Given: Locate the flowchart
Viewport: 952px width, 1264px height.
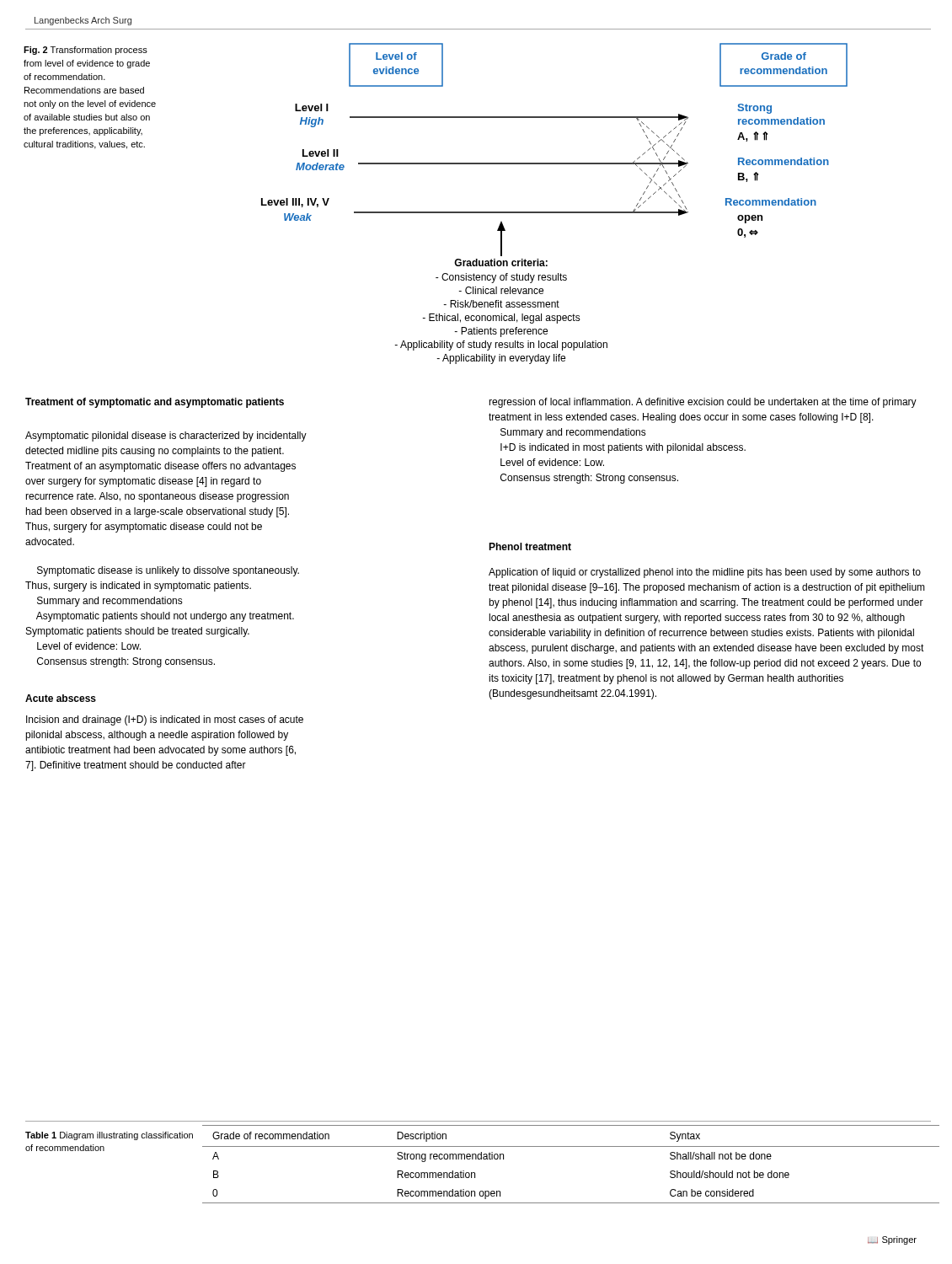Looking at the screenshot, I should pos(543,201).
